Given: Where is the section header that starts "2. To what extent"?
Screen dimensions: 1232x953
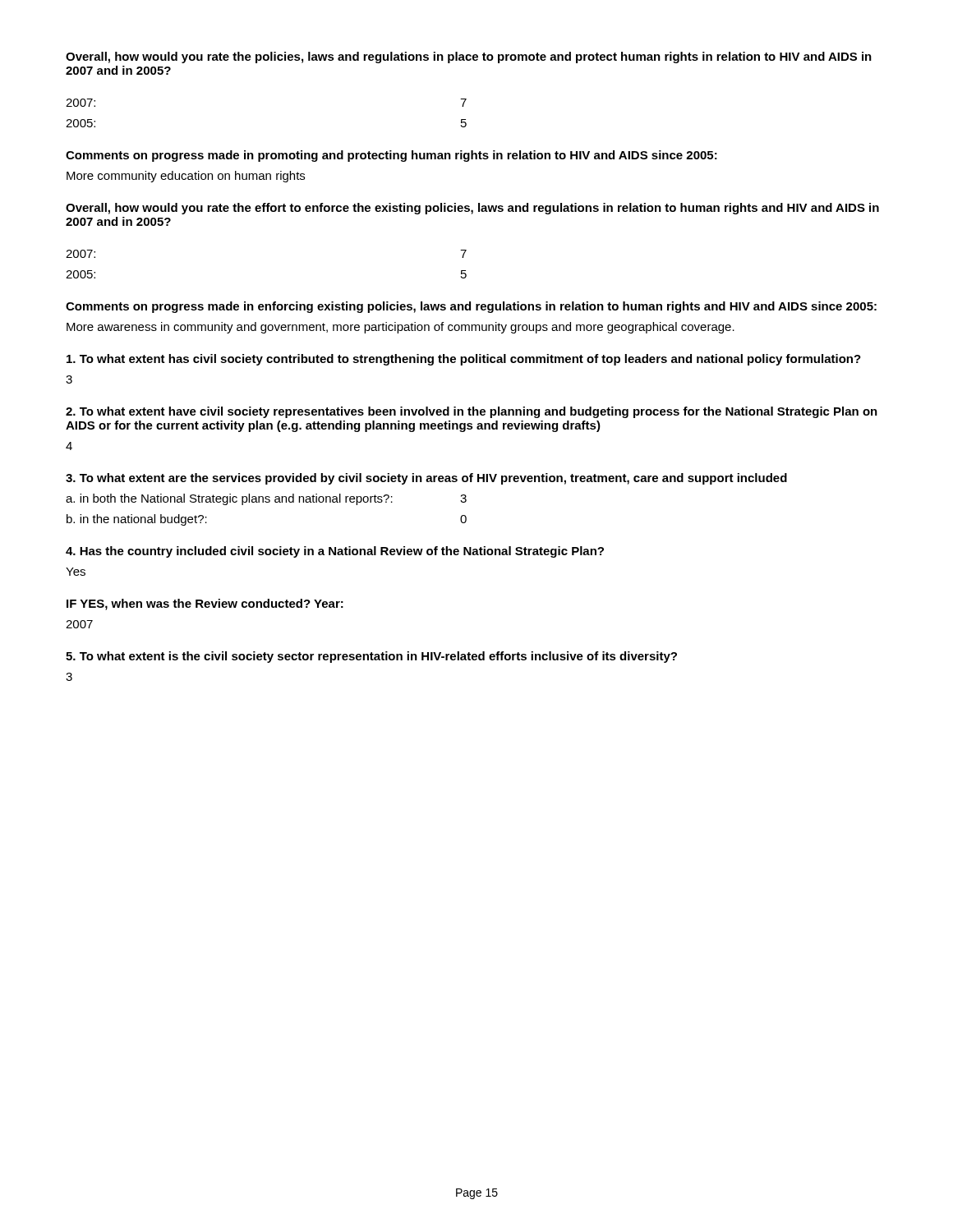Looking at the screenshot, I should (x=472, y=418).
